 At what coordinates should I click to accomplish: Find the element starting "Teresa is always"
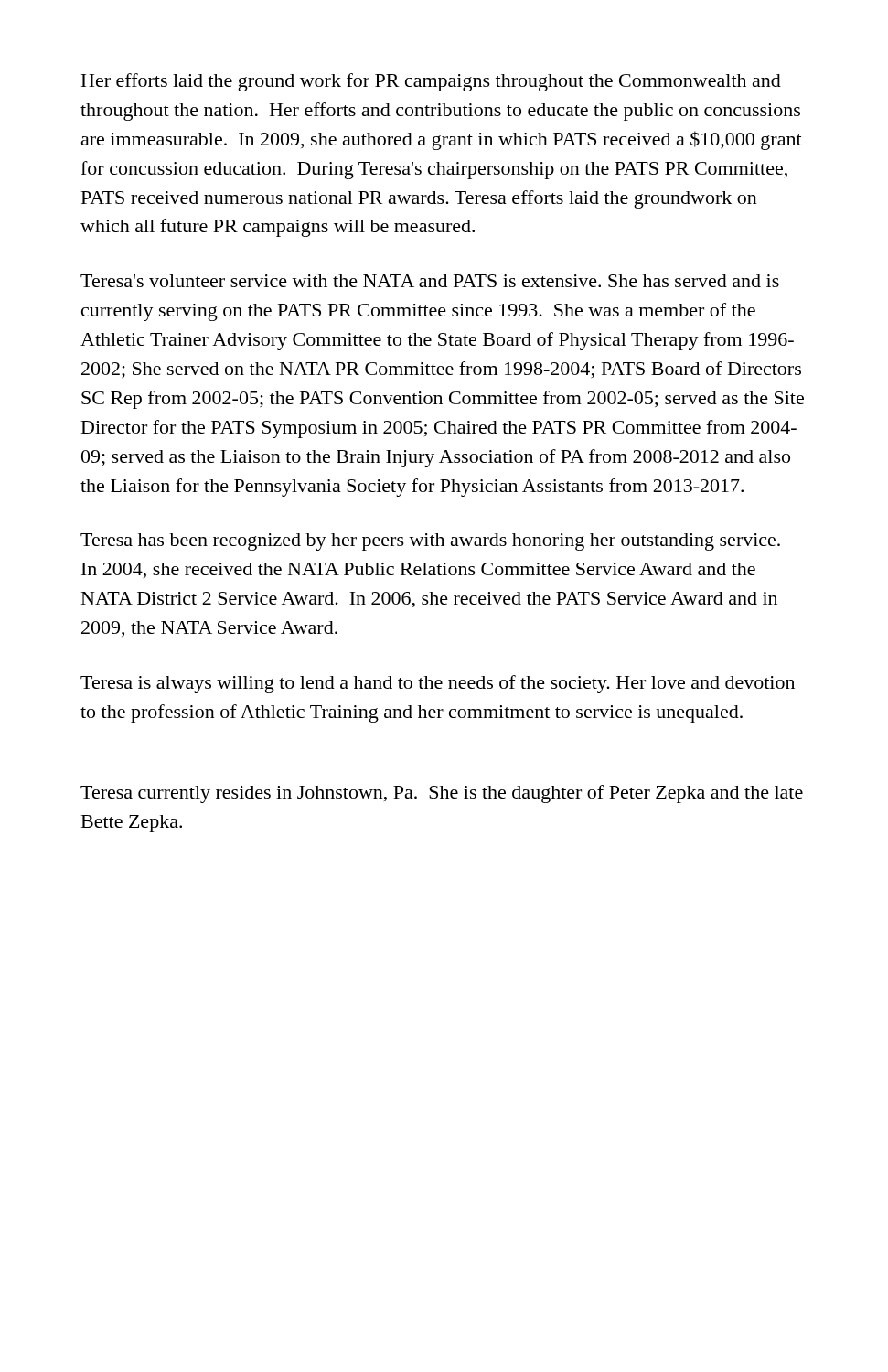pos(438,696)
